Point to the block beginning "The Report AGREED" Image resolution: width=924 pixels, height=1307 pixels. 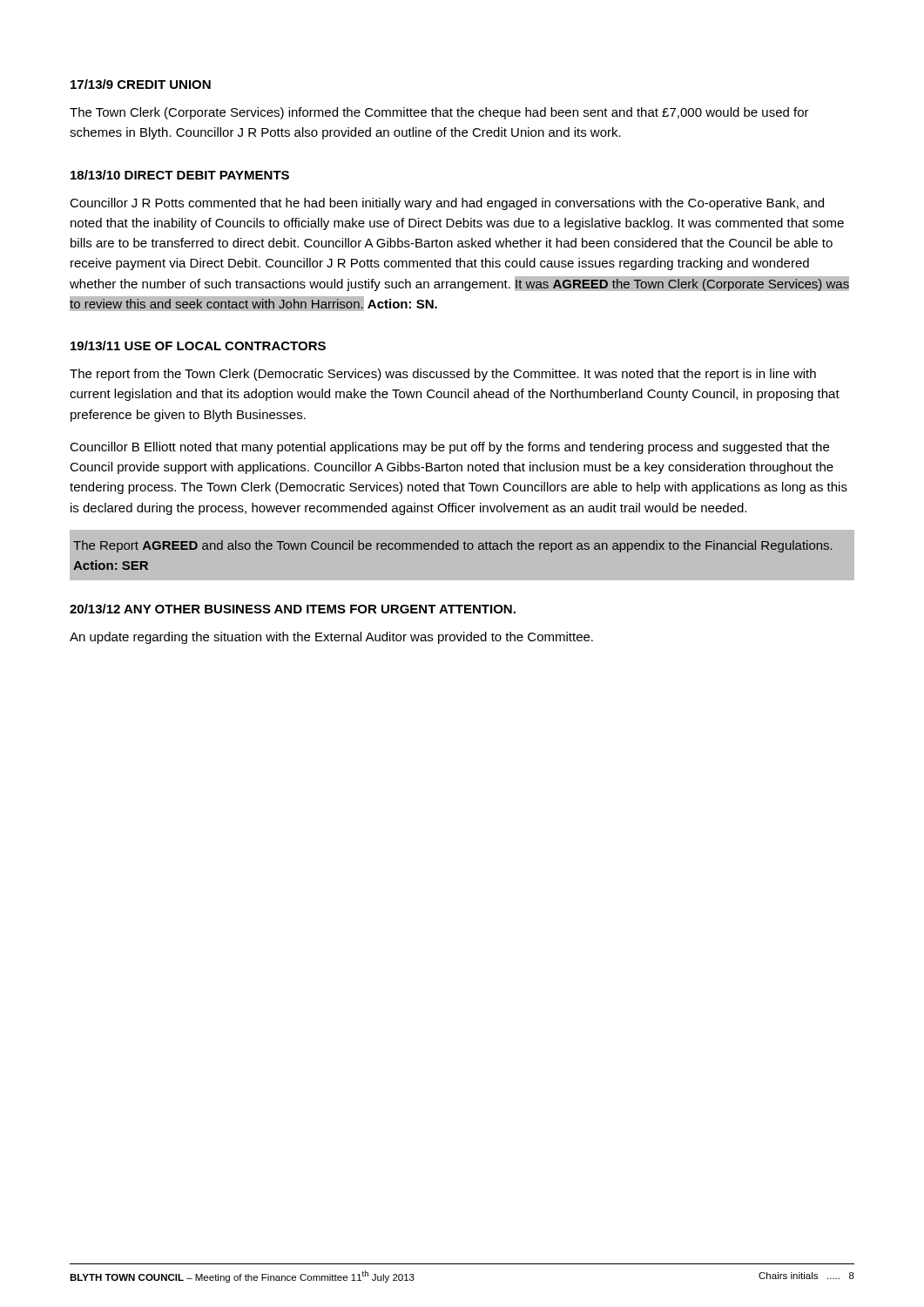click(453, 555)
